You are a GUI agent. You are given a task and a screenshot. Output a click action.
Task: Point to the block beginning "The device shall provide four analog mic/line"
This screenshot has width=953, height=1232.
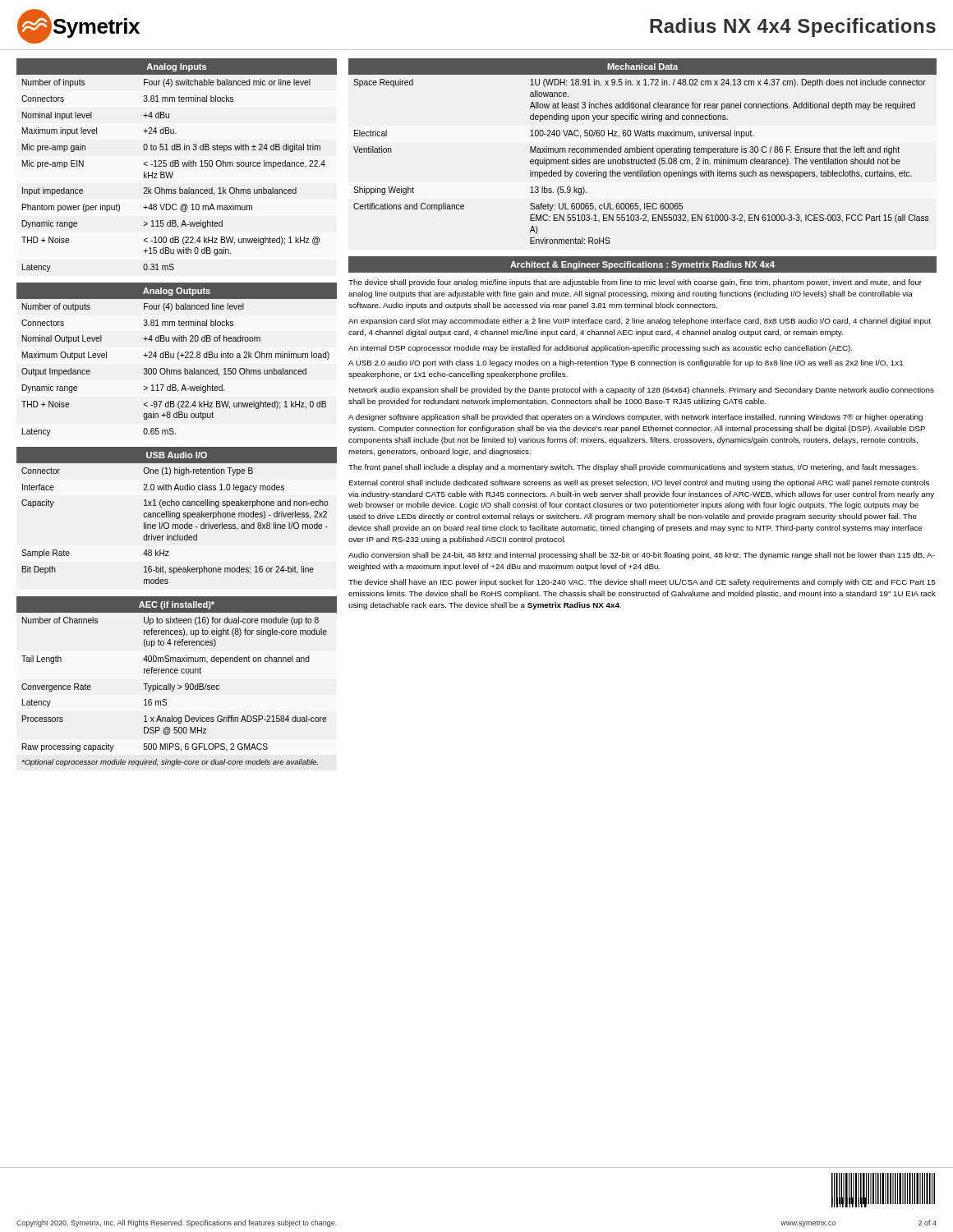coord(642,294)
